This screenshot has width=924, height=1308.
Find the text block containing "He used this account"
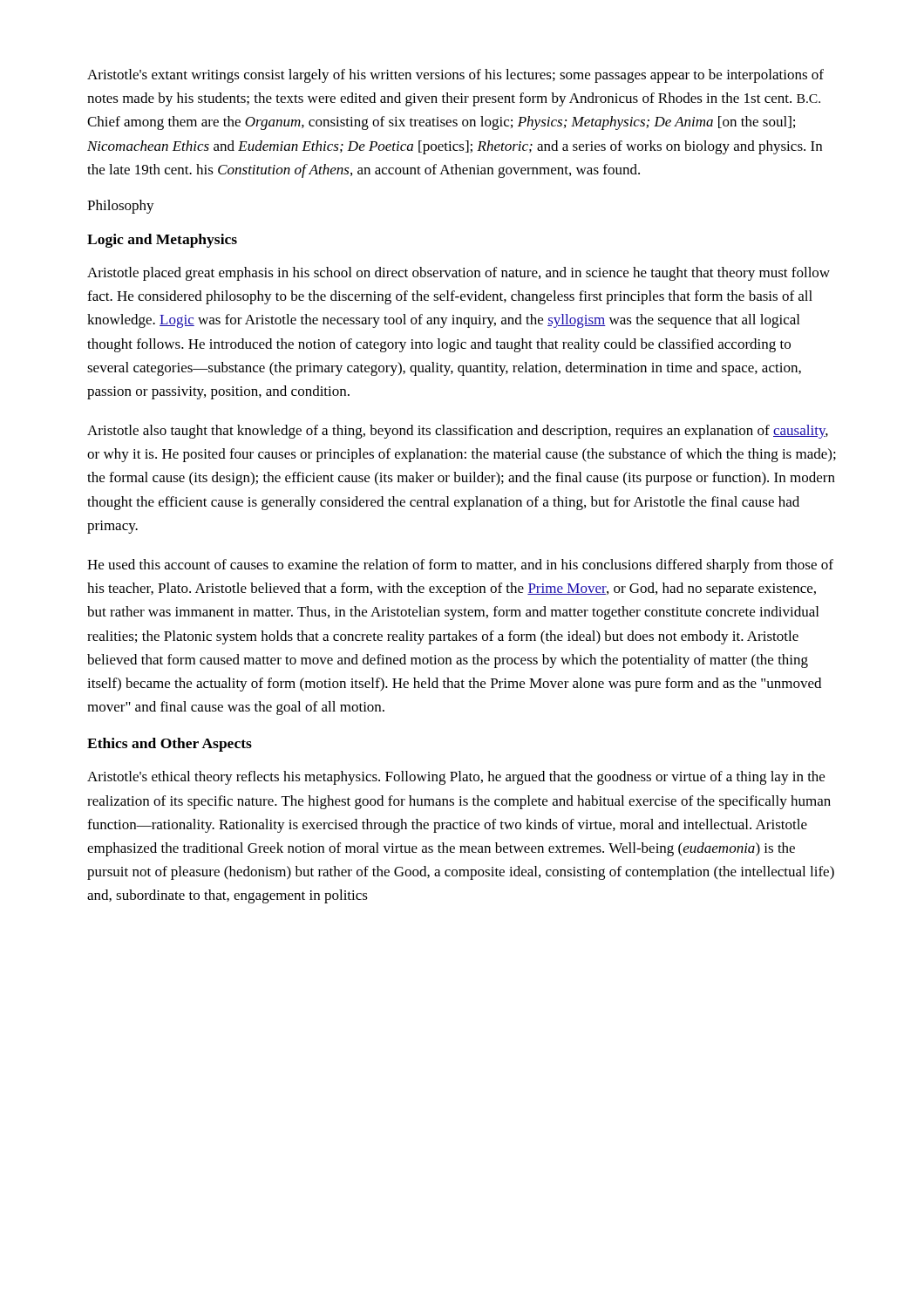click(460, 636)
